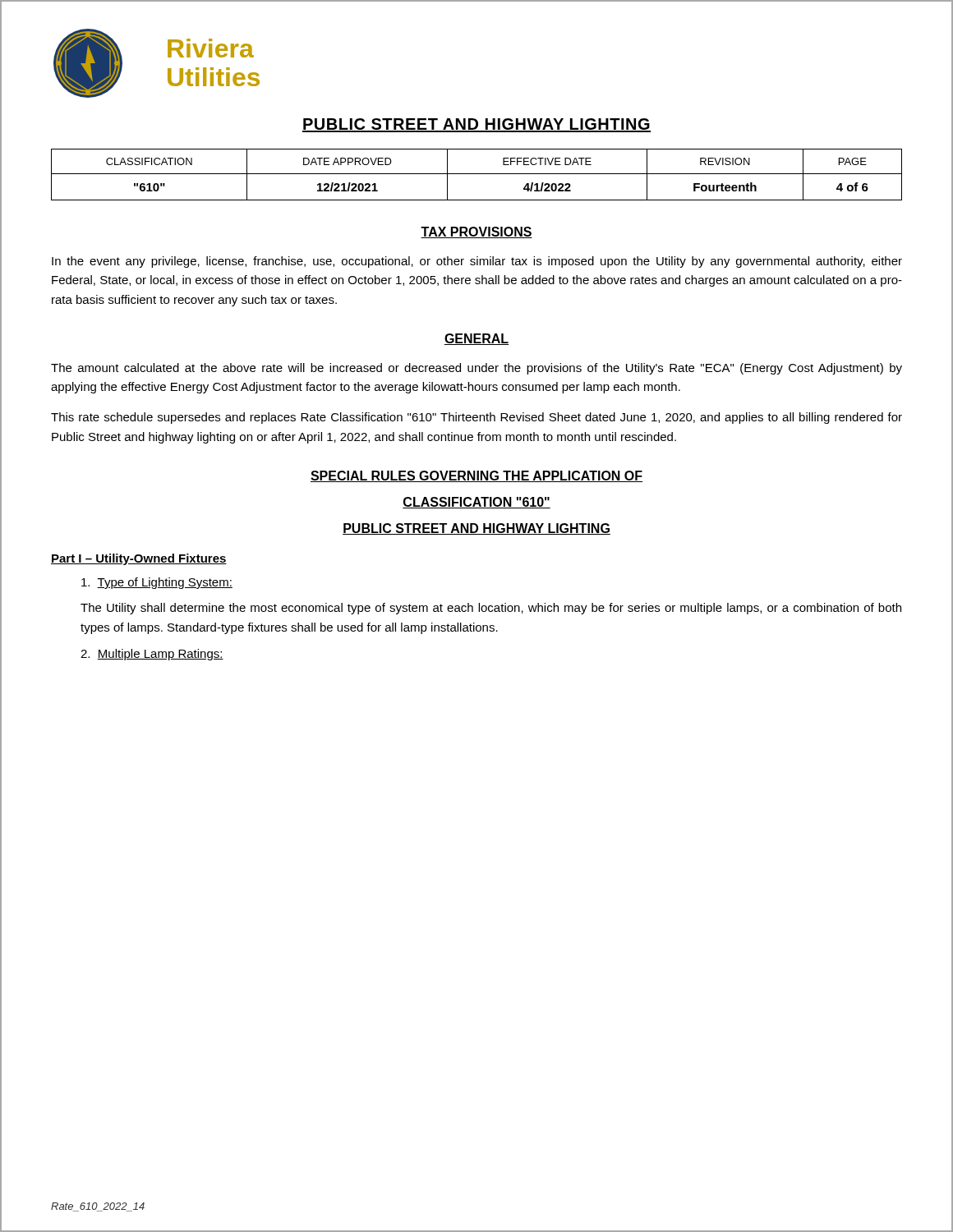
Task: Navigate to the element starting "This rate schedule"
Action: 476,427
